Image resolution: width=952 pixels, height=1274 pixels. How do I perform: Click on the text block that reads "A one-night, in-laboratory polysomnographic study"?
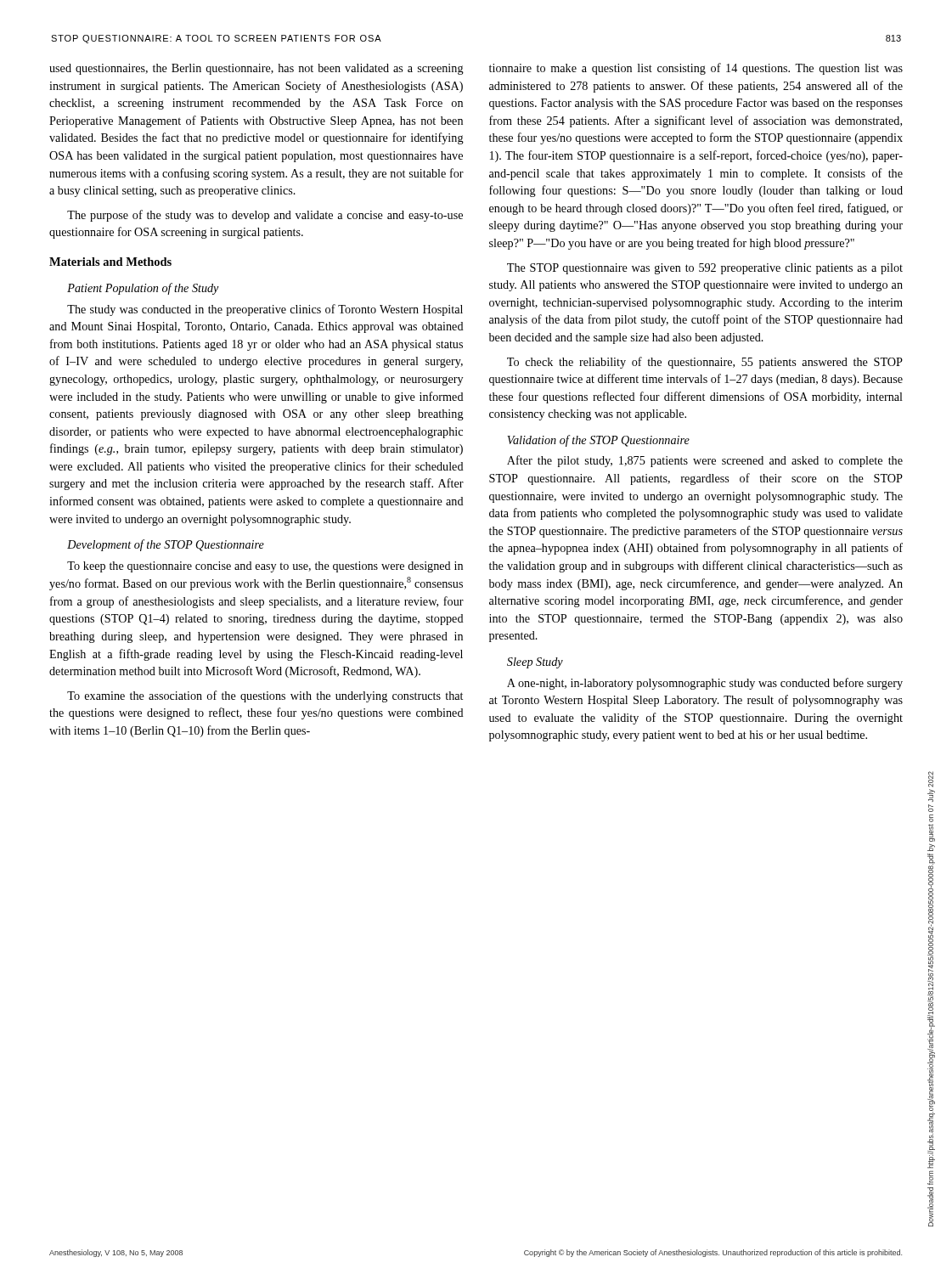(696, 709)
